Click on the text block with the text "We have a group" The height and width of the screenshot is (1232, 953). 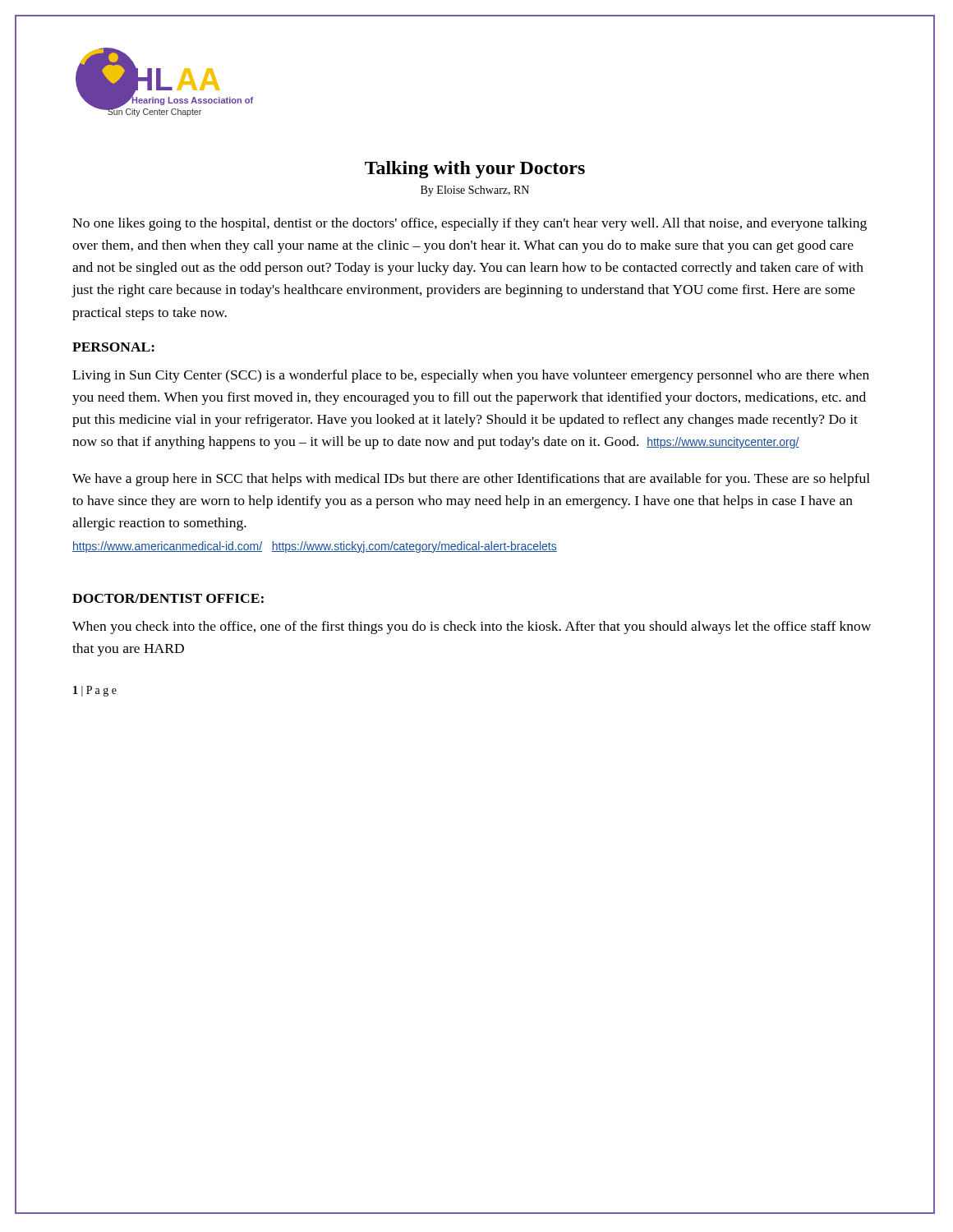[471, 511]
